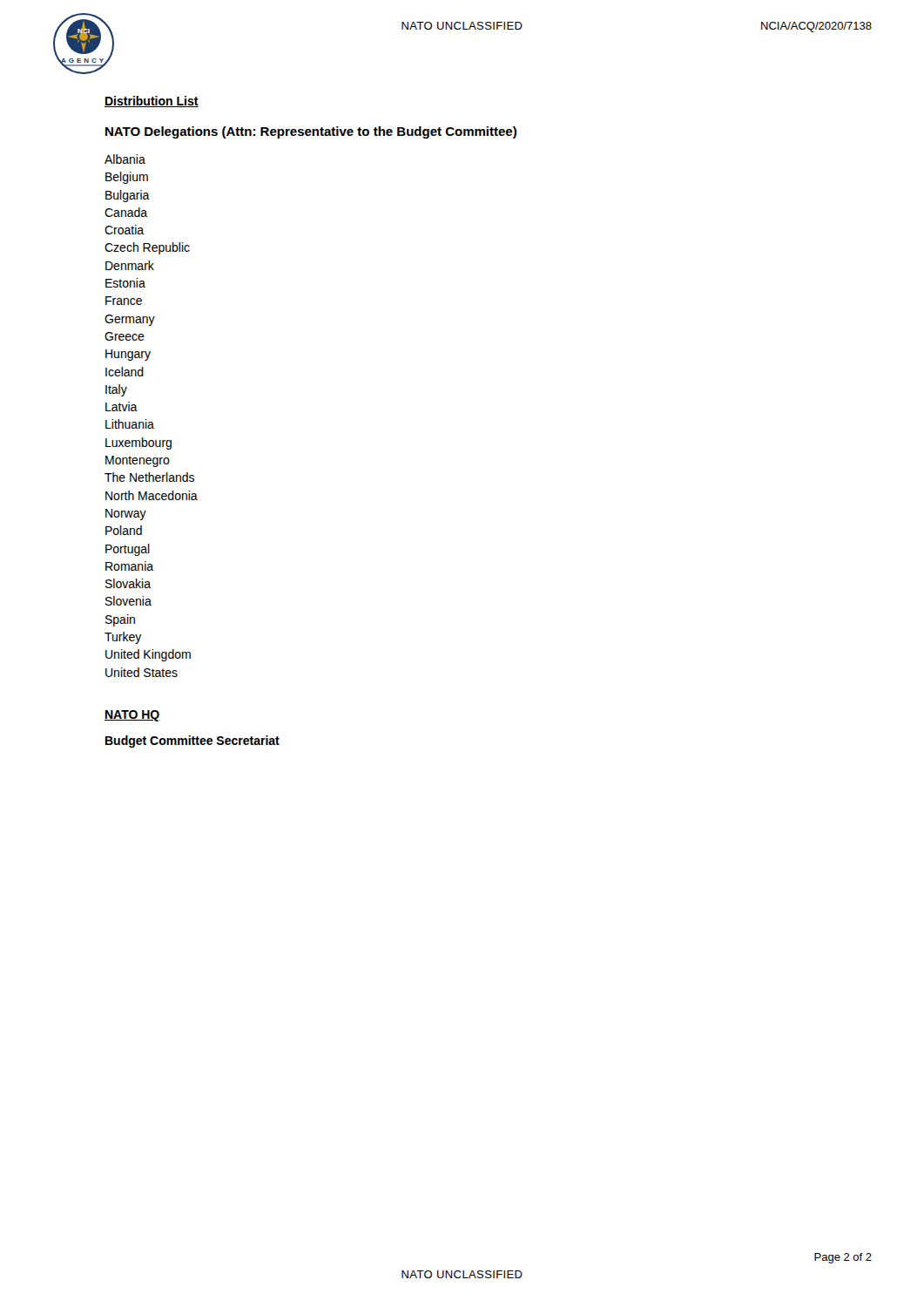
Task: Locate the text that reads "NATO Delegations (Attn: Representative to the Budget Committee)"
Action: click(x=311, y=131)
